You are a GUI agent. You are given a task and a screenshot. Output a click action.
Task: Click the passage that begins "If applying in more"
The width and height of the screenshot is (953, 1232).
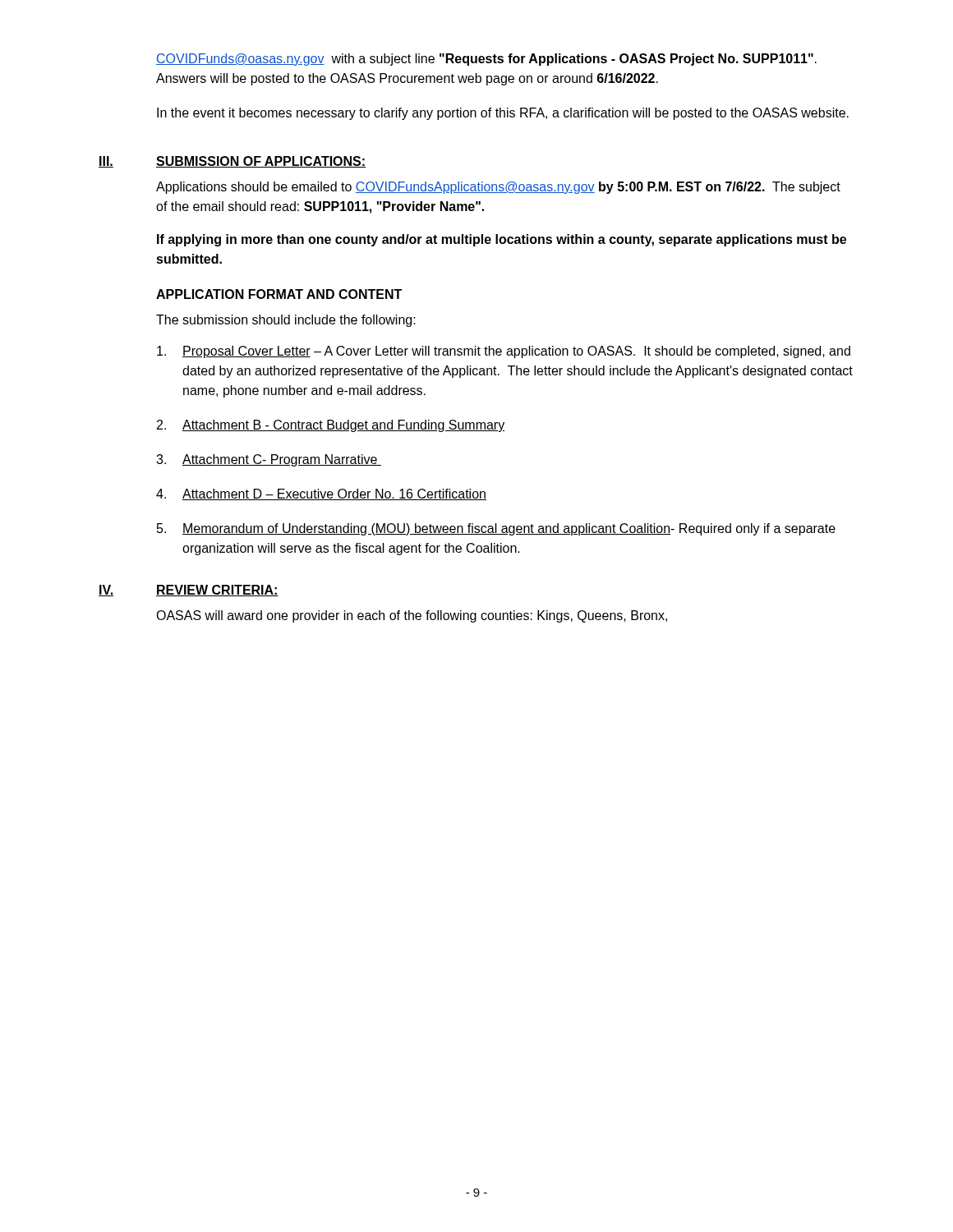pyautogui.click(x=501, y=249)
